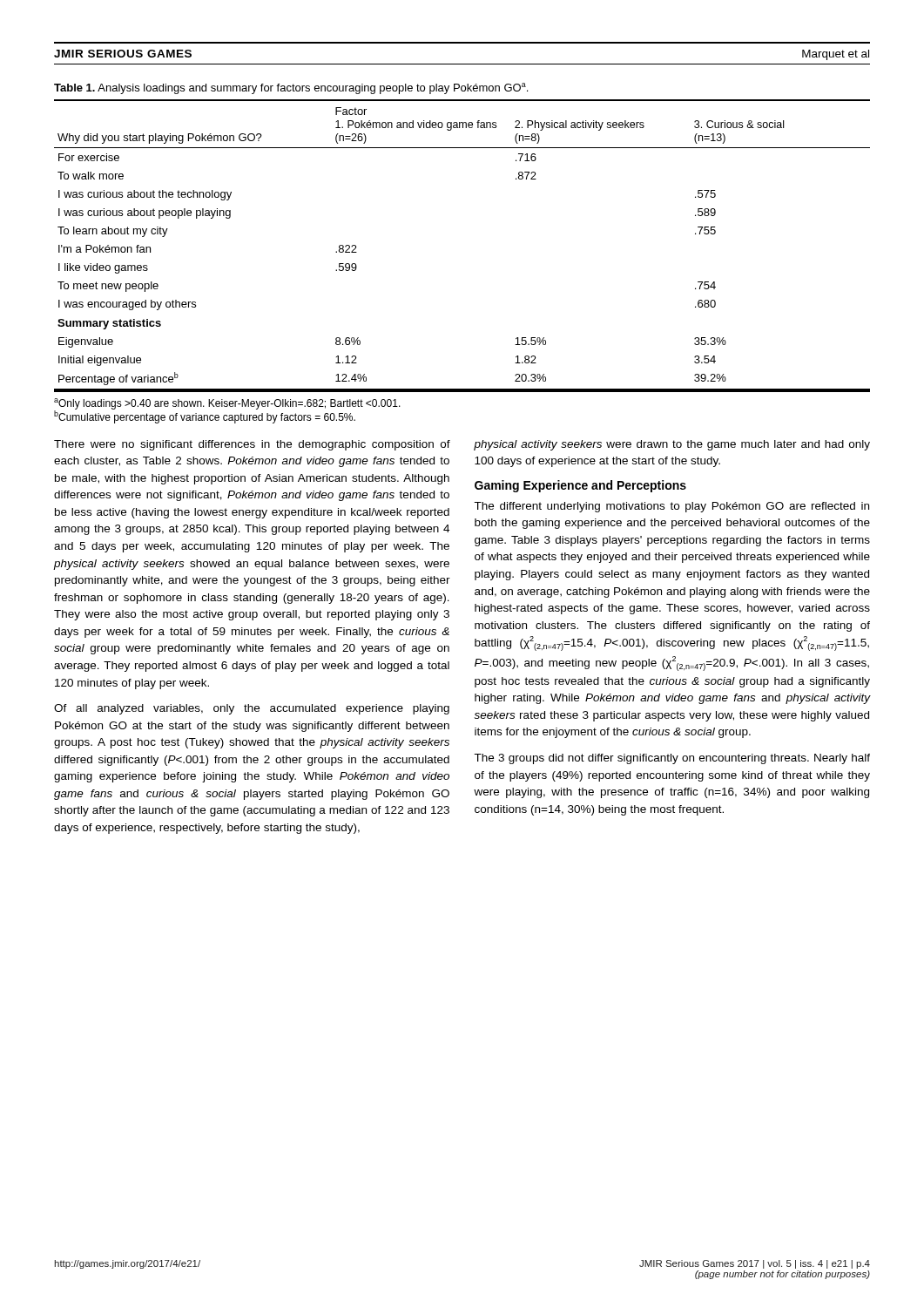Find the block on this page that starts "There were no significant differences in"
Viewport: 924px width, 1307px height.
pos(252,563)
